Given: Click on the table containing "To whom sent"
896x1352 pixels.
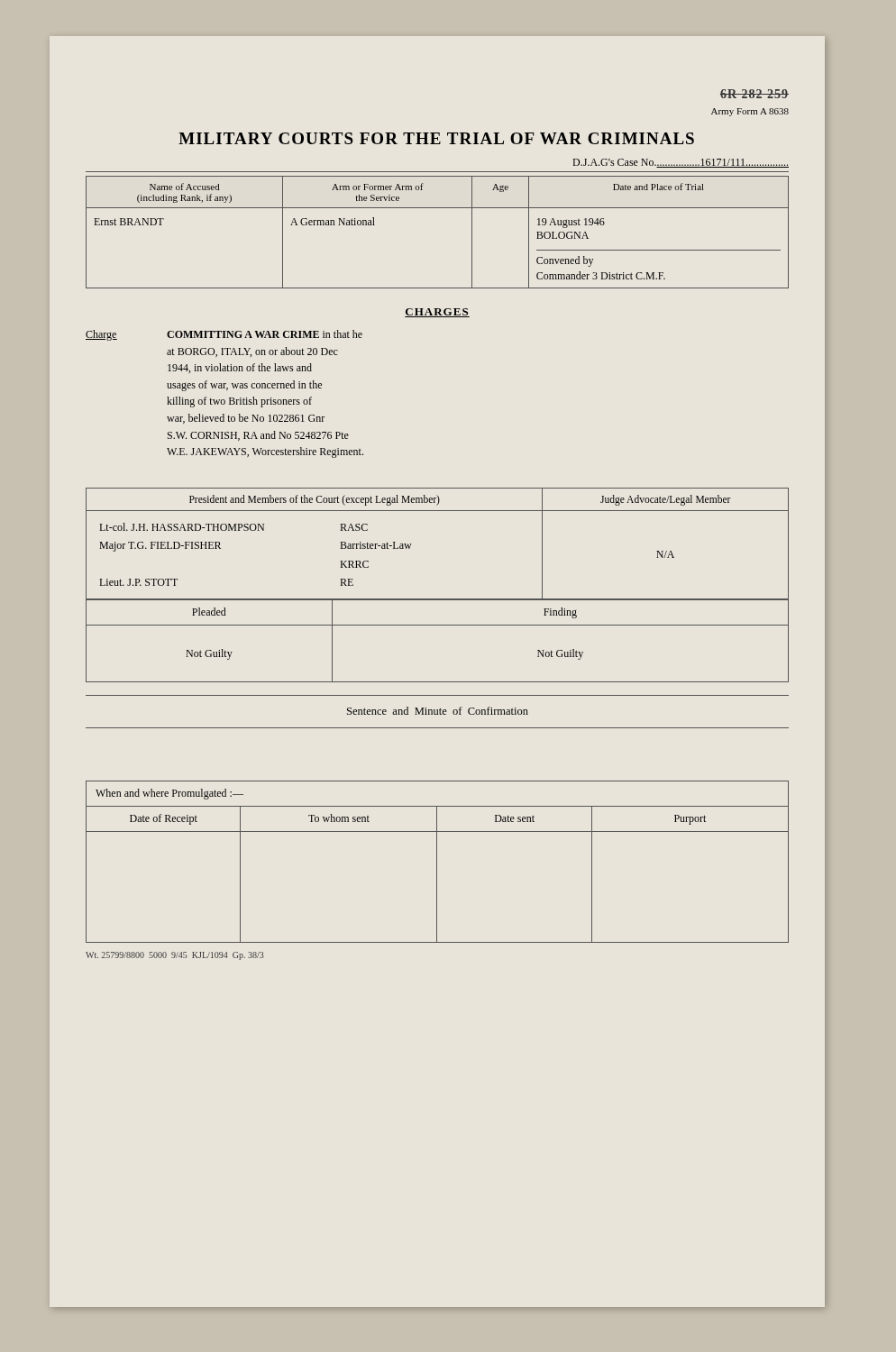Looking at the screenshot, I should (x=437, y=875).
